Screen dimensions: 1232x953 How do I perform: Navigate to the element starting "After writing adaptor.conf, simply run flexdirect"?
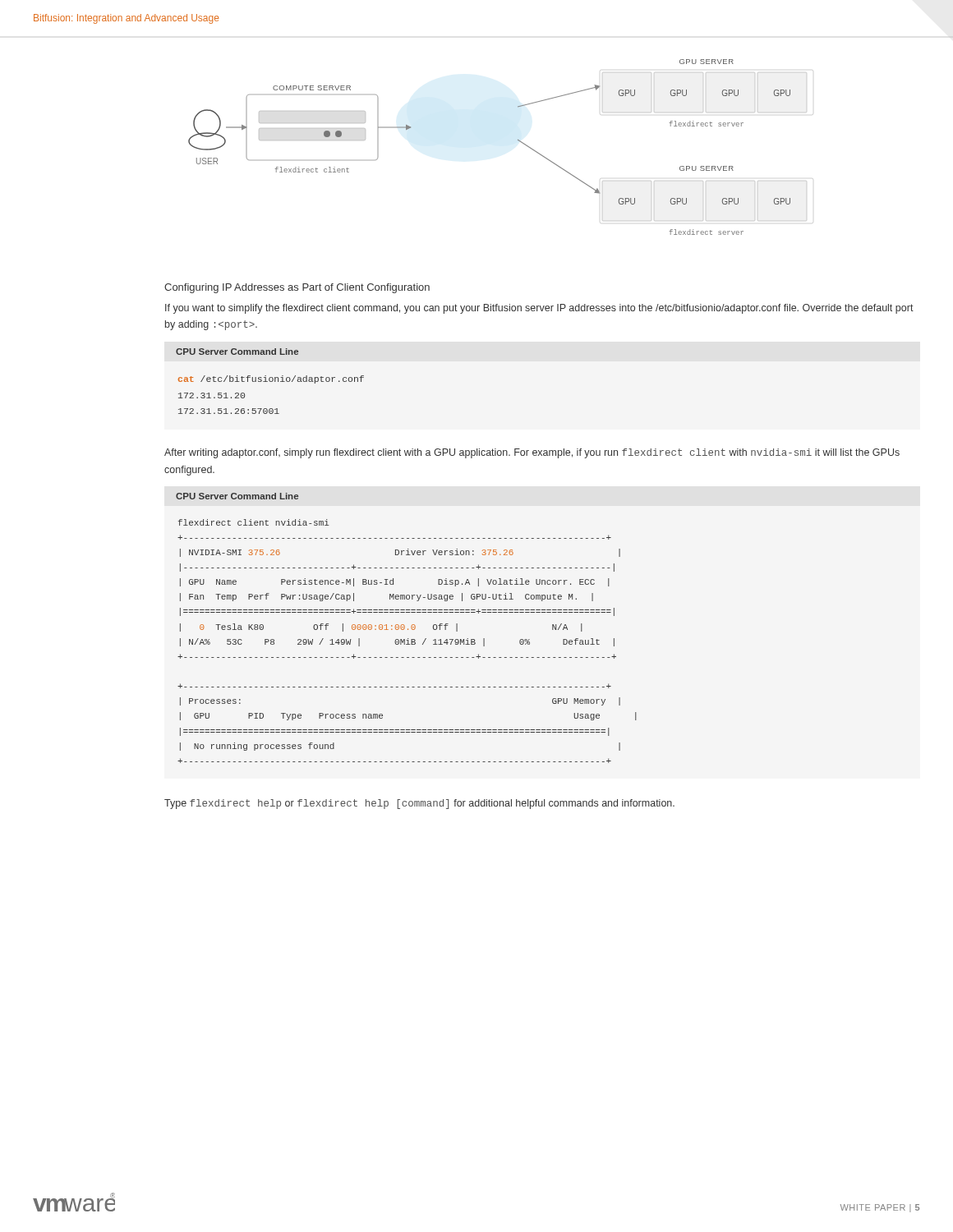[532, 461]
